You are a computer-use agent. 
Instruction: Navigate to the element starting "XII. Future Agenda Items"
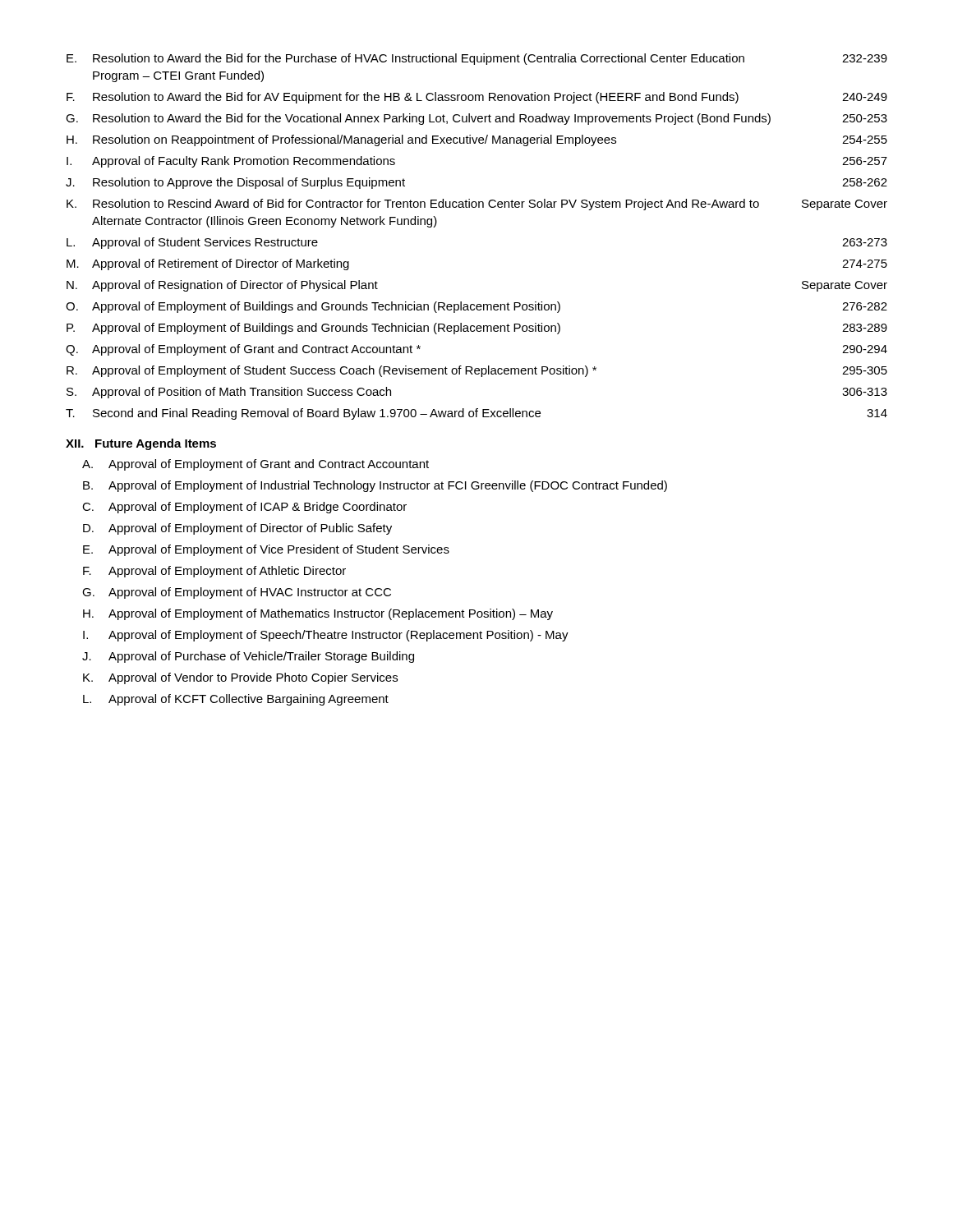point(141,443)
